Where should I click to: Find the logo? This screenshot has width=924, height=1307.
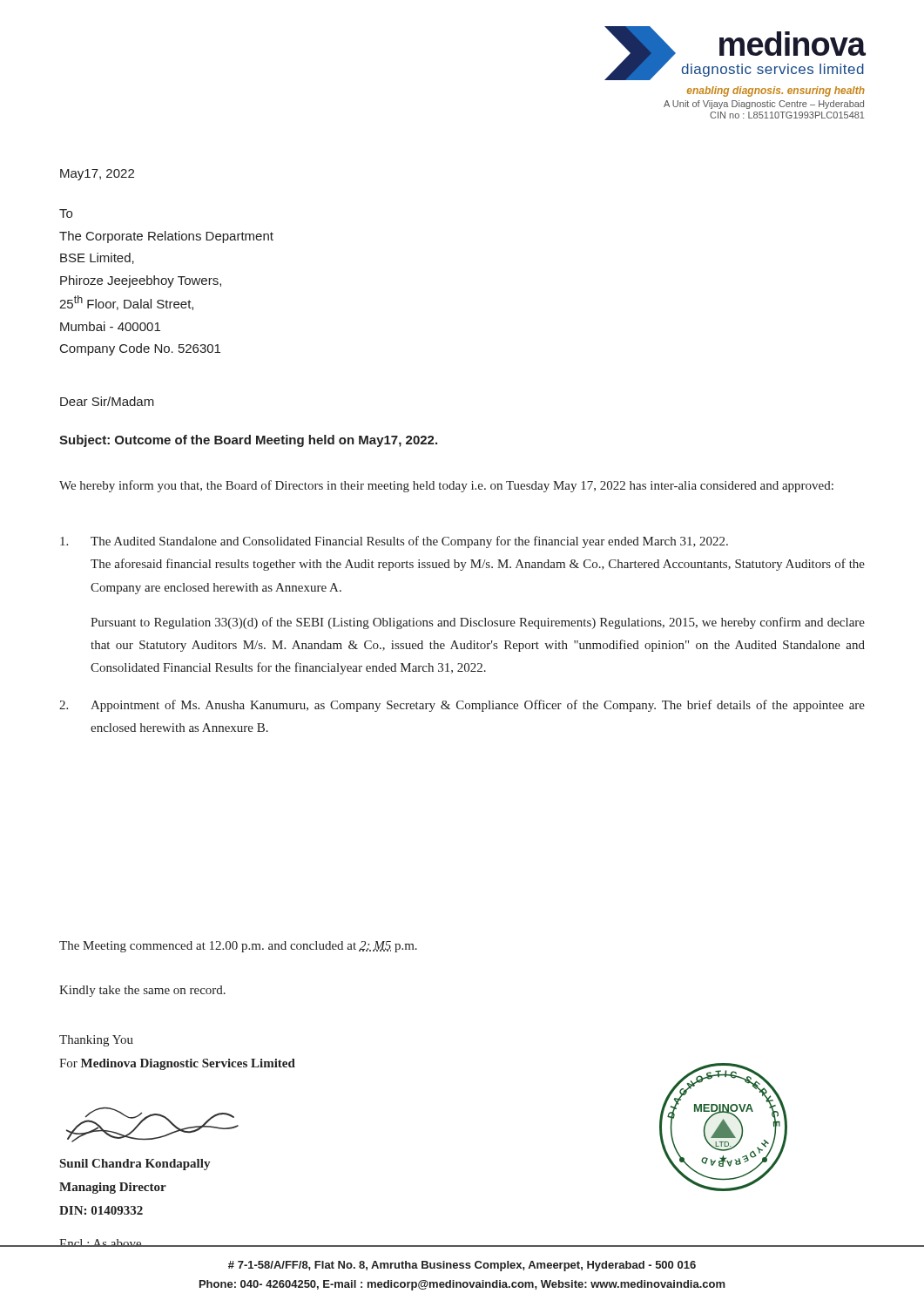[x=708, y=73]
